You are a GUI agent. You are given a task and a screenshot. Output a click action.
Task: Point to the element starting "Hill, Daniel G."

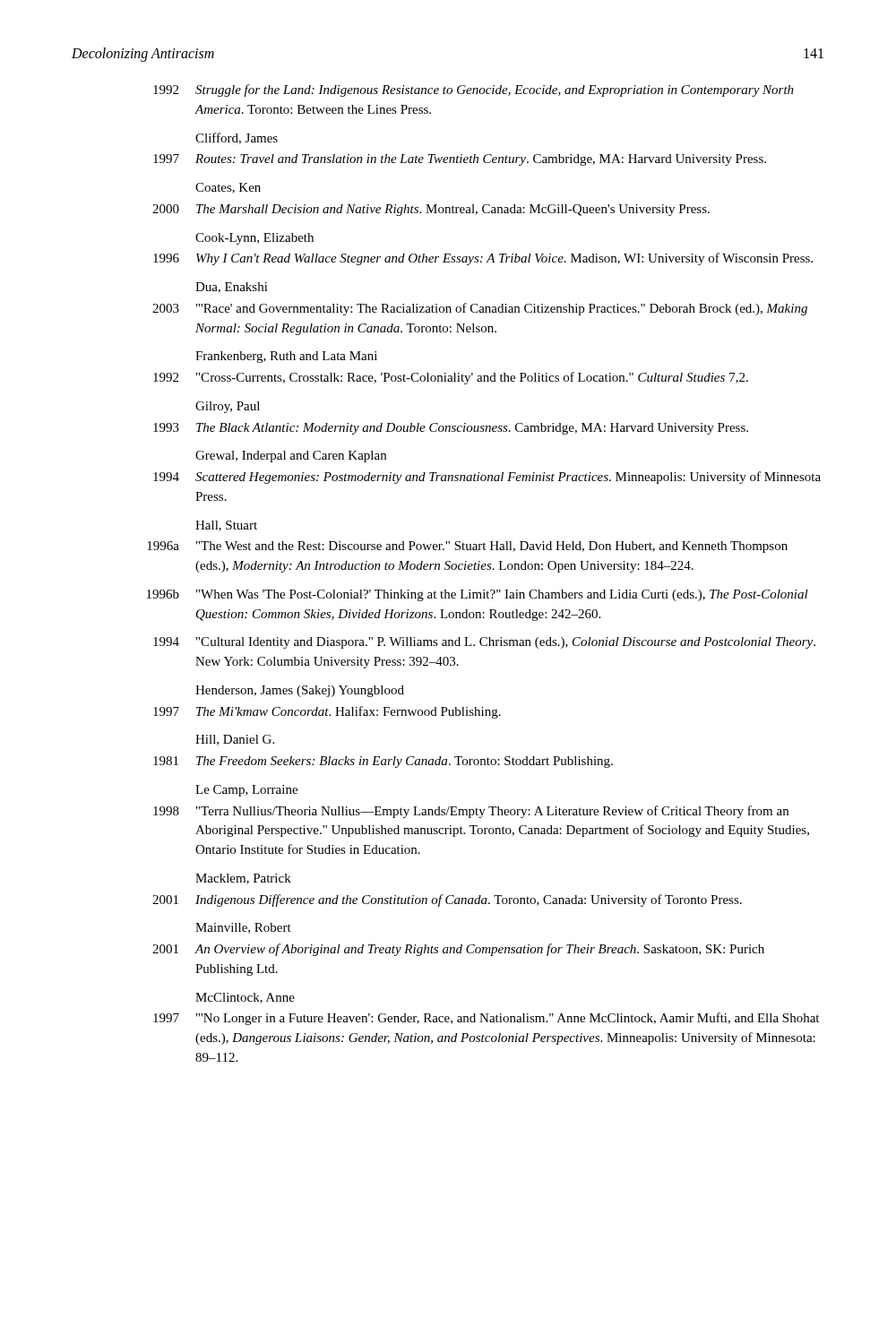click(235, 740)
